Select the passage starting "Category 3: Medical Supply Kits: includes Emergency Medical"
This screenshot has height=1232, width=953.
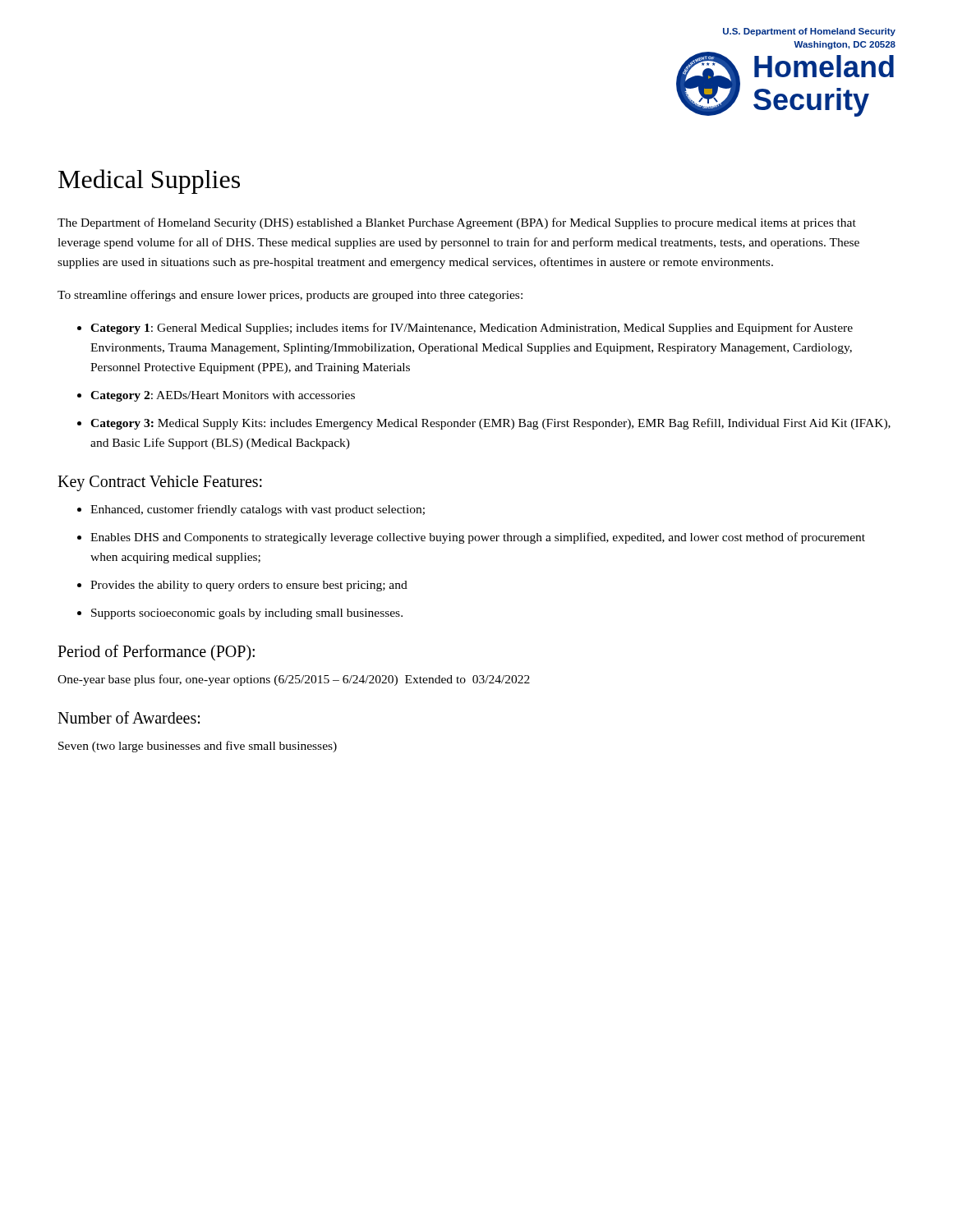[x=491, y=433]
